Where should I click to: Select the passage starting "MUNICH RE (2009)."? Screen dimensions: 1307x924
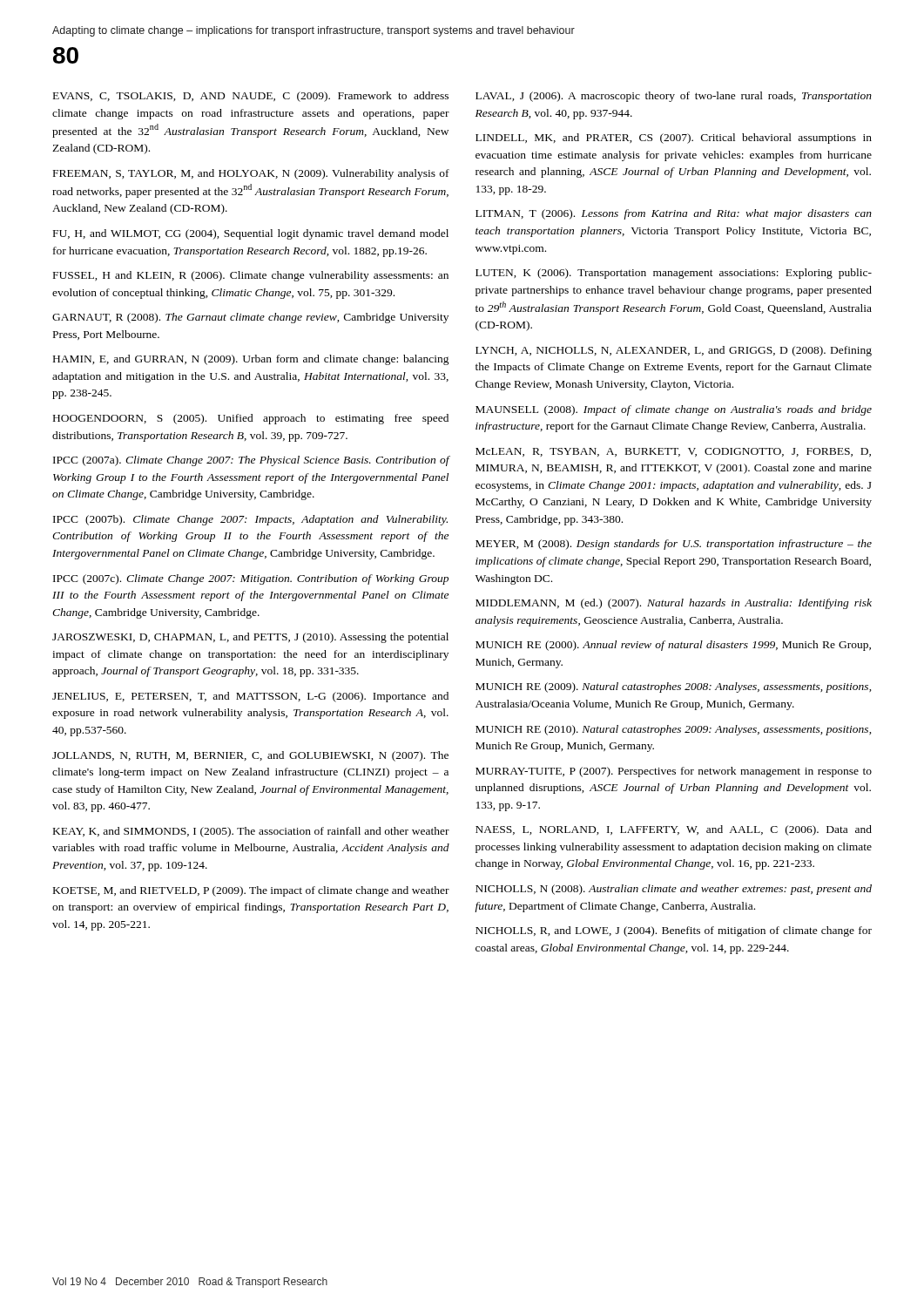click(673, 695)
